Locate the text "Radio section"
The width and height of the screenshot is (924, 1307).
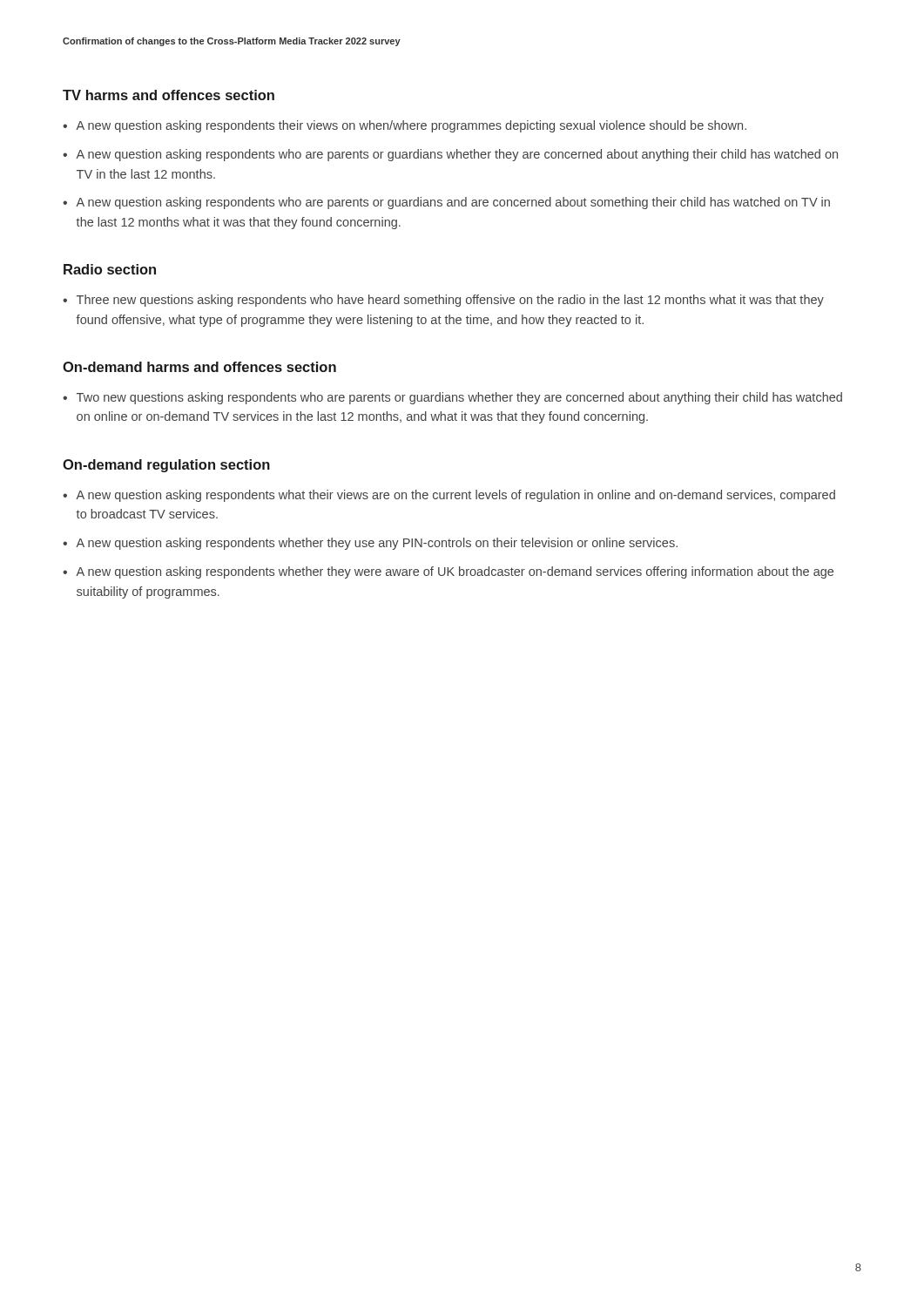click(x=110, y=269)
